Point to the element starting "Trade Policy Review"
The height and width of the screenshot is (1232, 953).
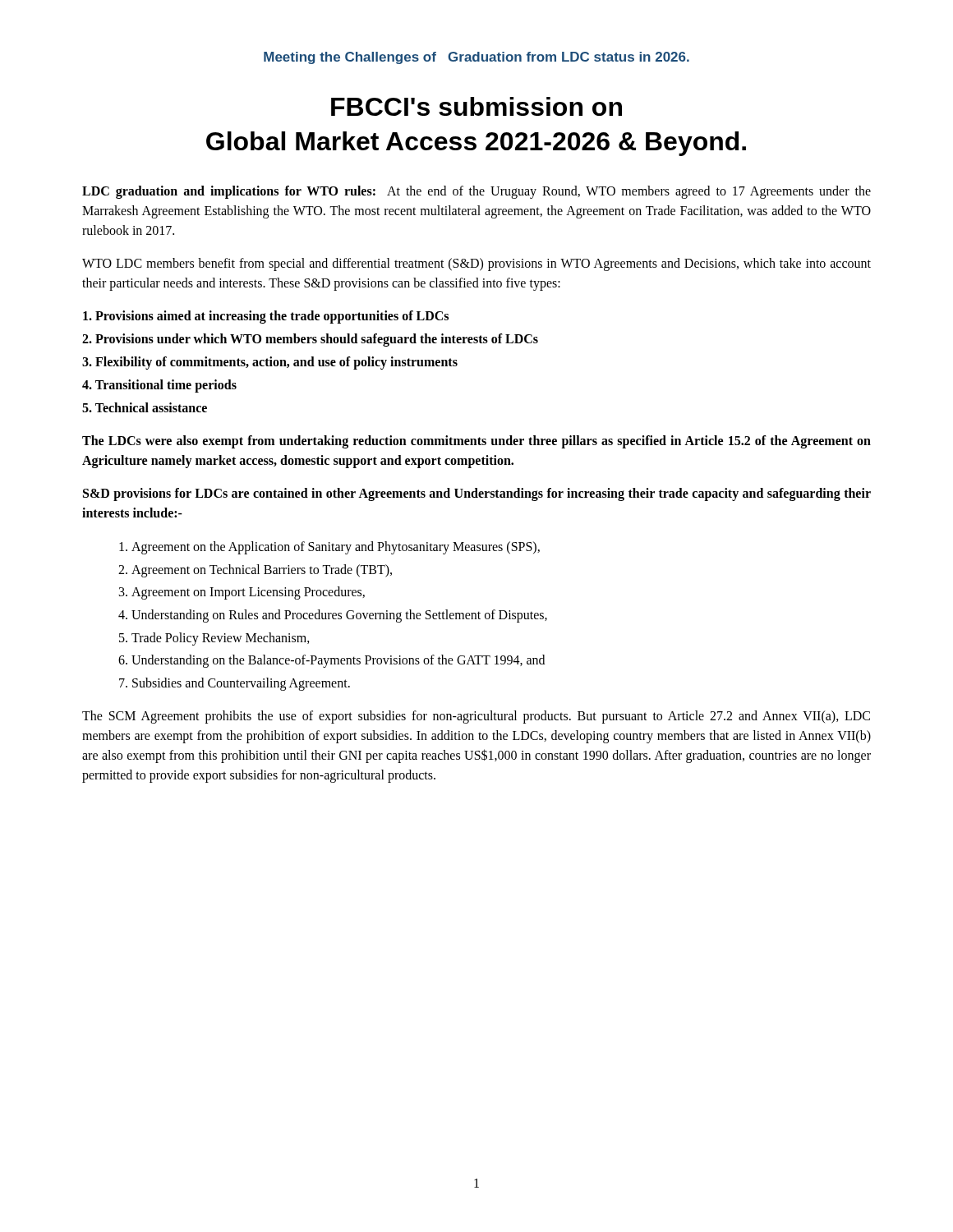[x=221, y=637]
